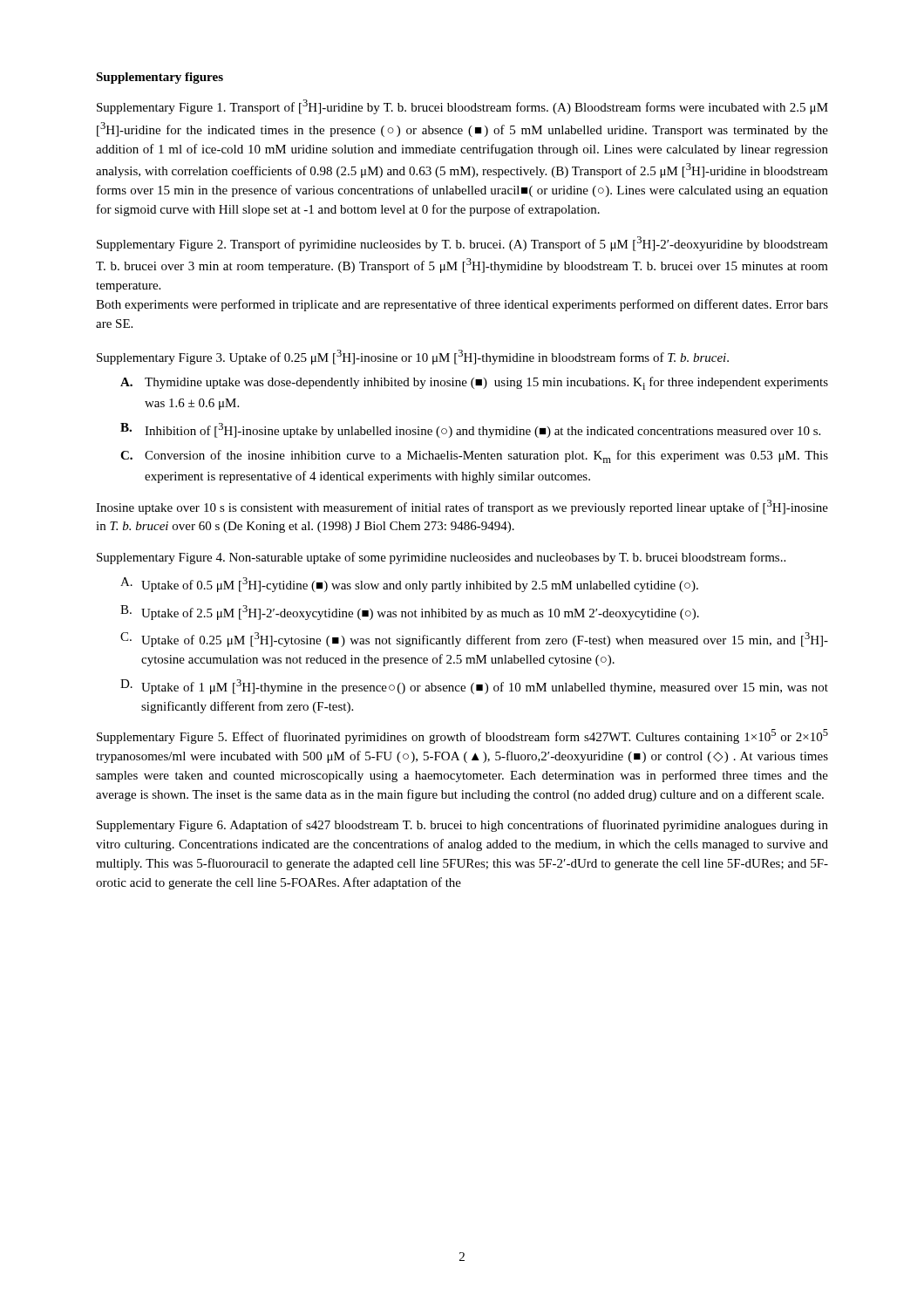Point to the block beginning "B. Uptake of 2.5 μM [3H]-2′-deoxycytidine"
924x1308 pixels.
474,612
